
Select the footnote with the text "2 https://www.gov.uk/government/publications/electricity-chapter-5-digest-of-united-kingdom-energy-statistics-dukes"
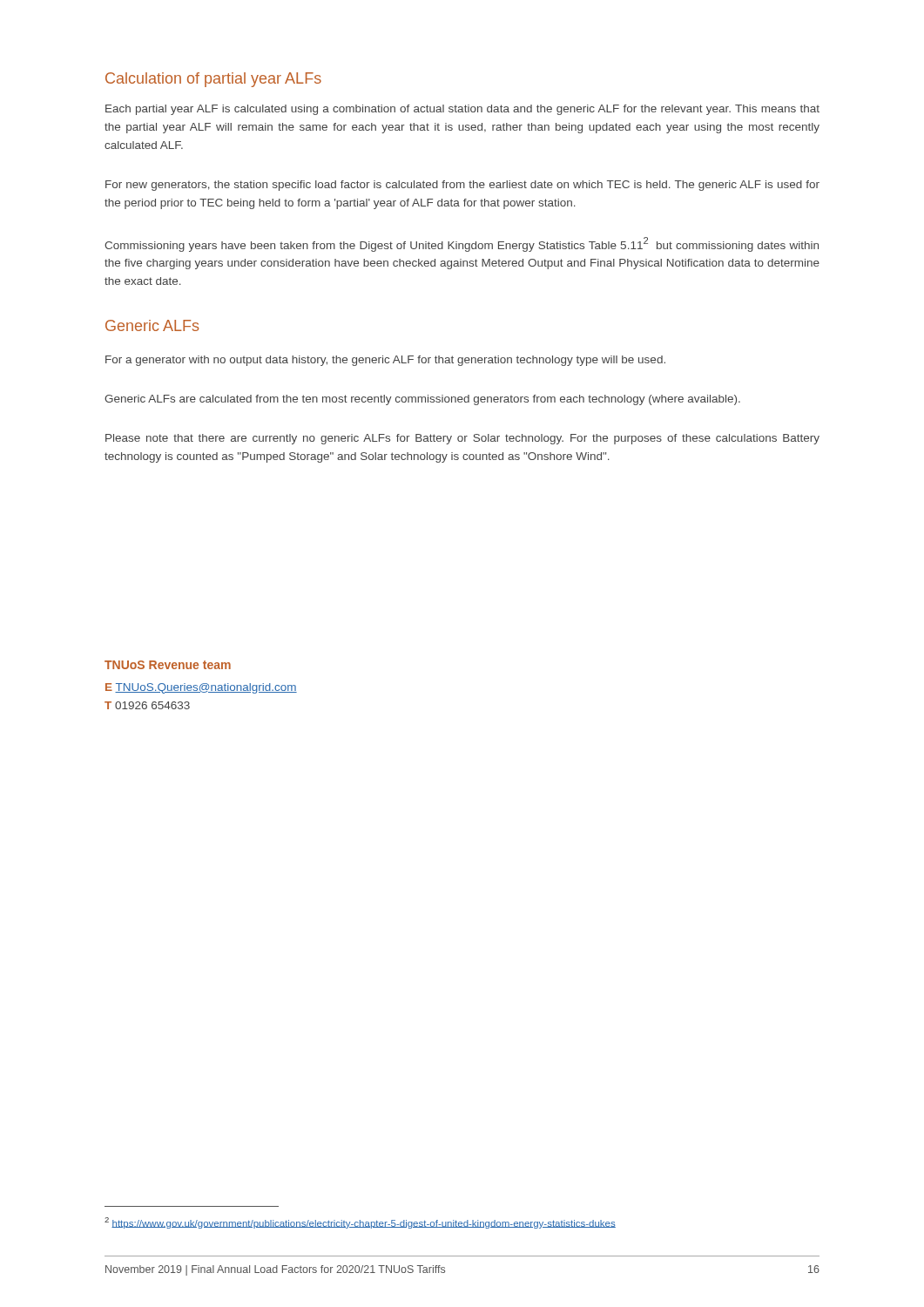point(360,1221)
